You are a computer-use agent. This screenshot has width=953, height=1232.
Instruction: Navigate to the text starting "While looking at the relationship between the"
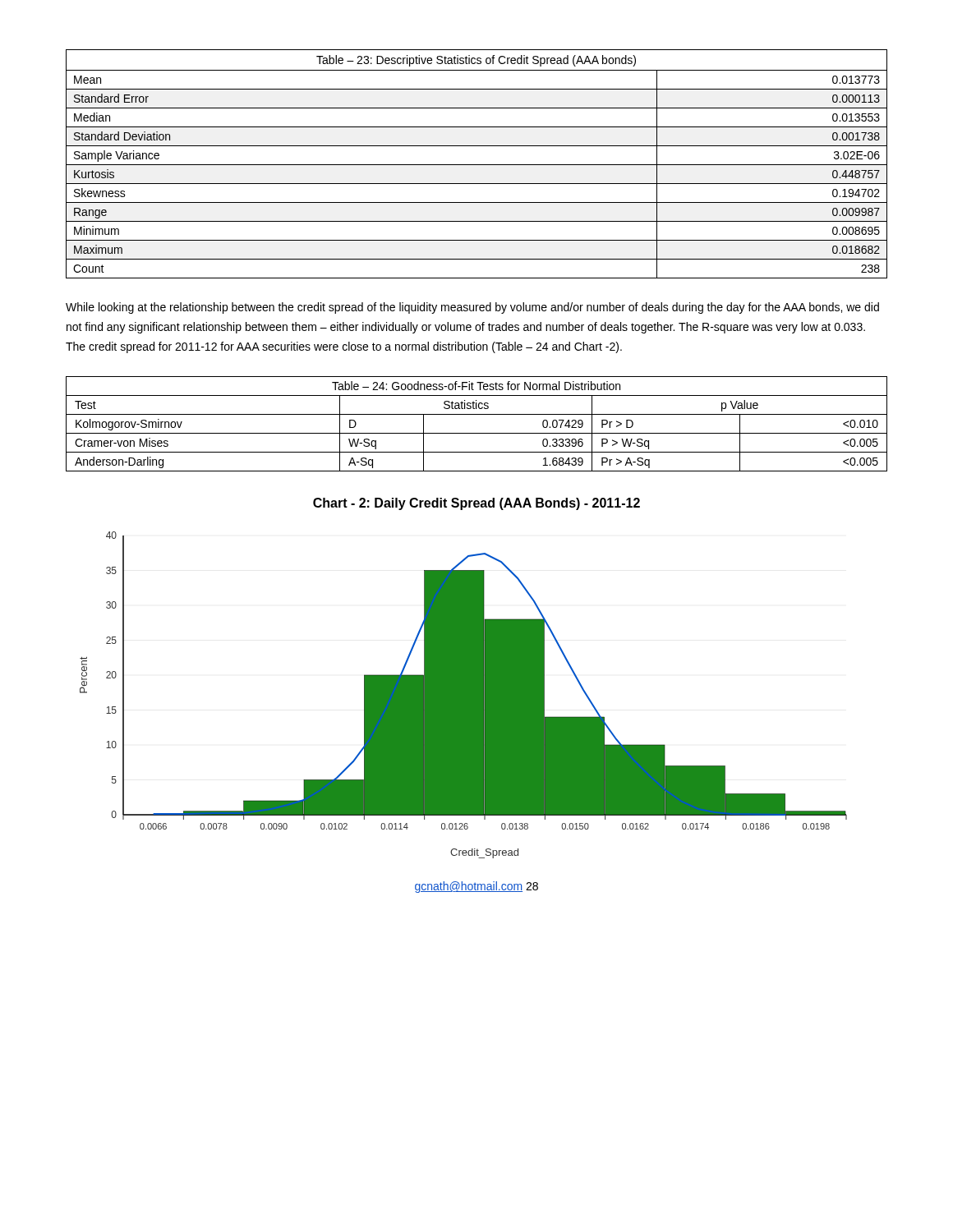point(473,327)
